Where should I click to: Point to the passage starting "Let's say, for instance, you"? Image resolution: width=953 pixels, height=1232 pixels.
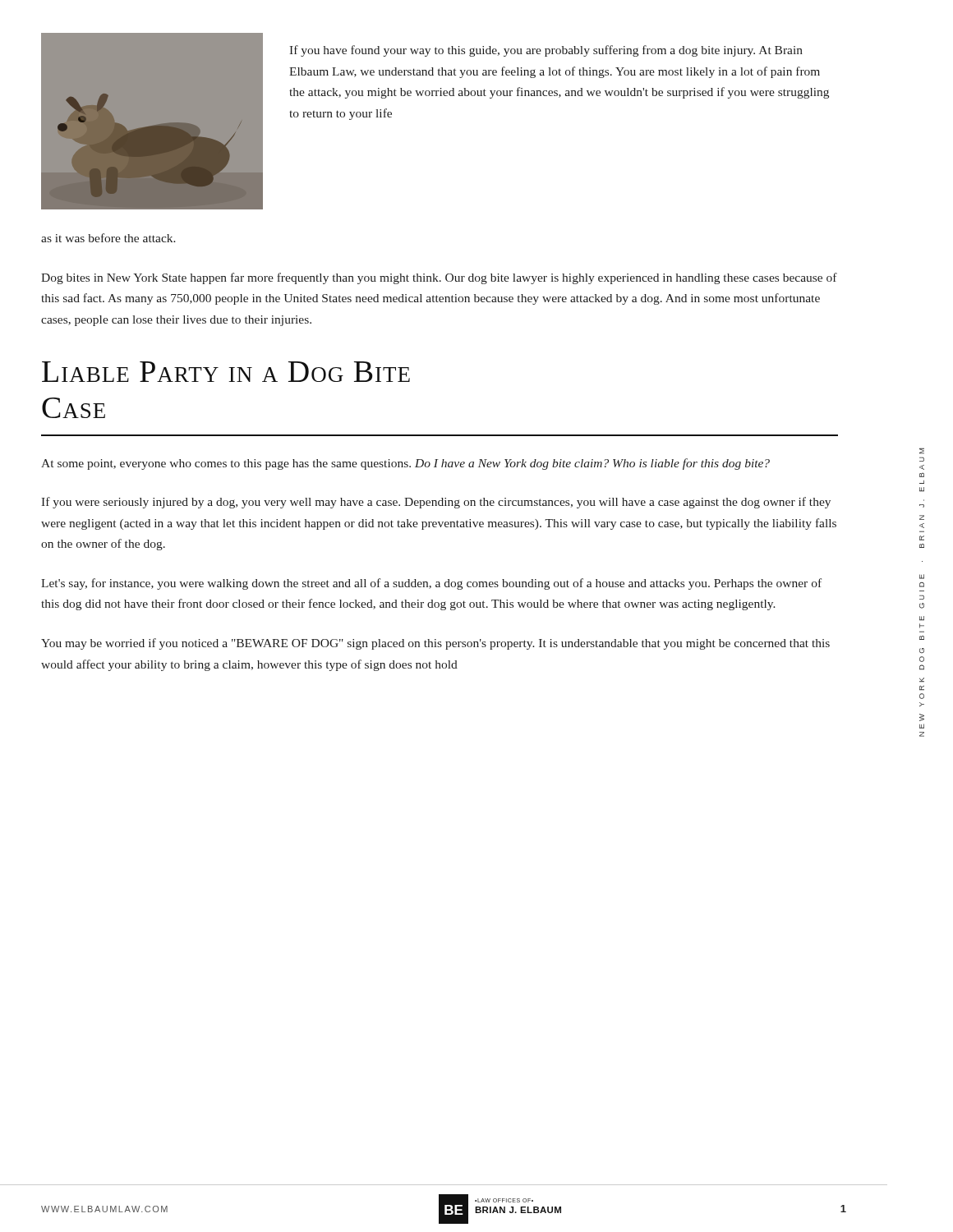tap(431, 593)
